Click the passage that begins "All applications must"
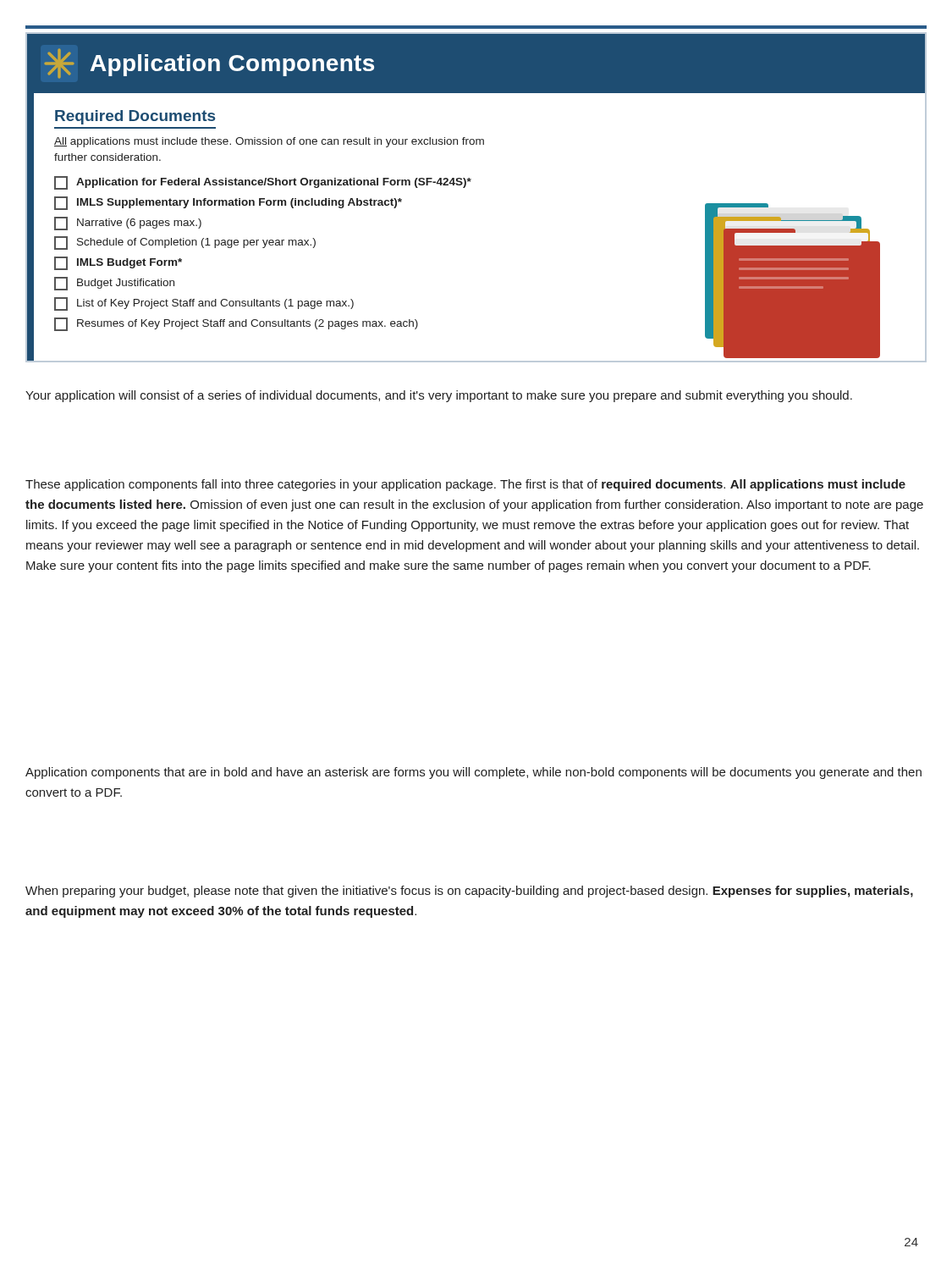 click(269, 149)
